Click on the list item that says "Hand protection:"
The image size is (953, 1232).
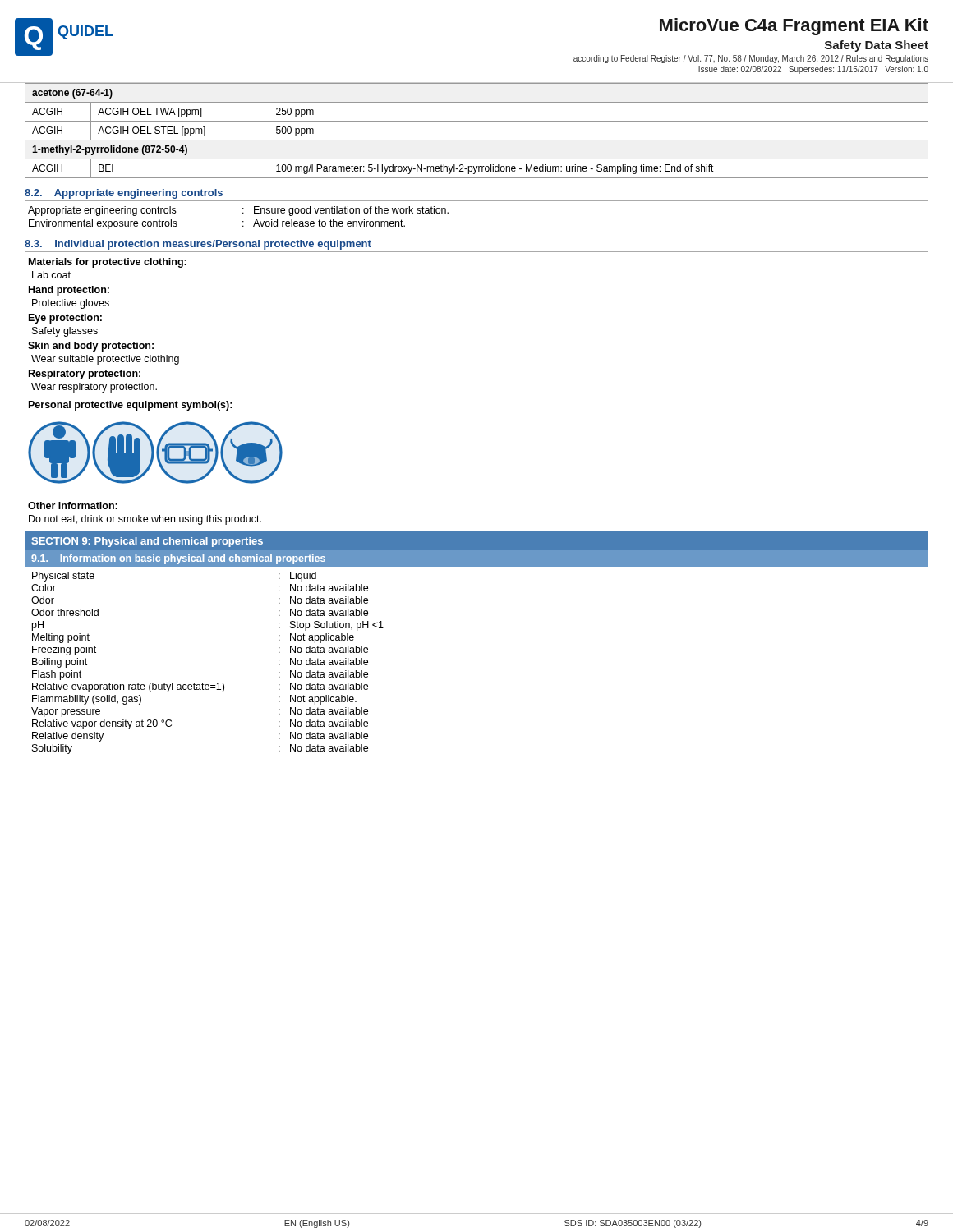point(69,290)
